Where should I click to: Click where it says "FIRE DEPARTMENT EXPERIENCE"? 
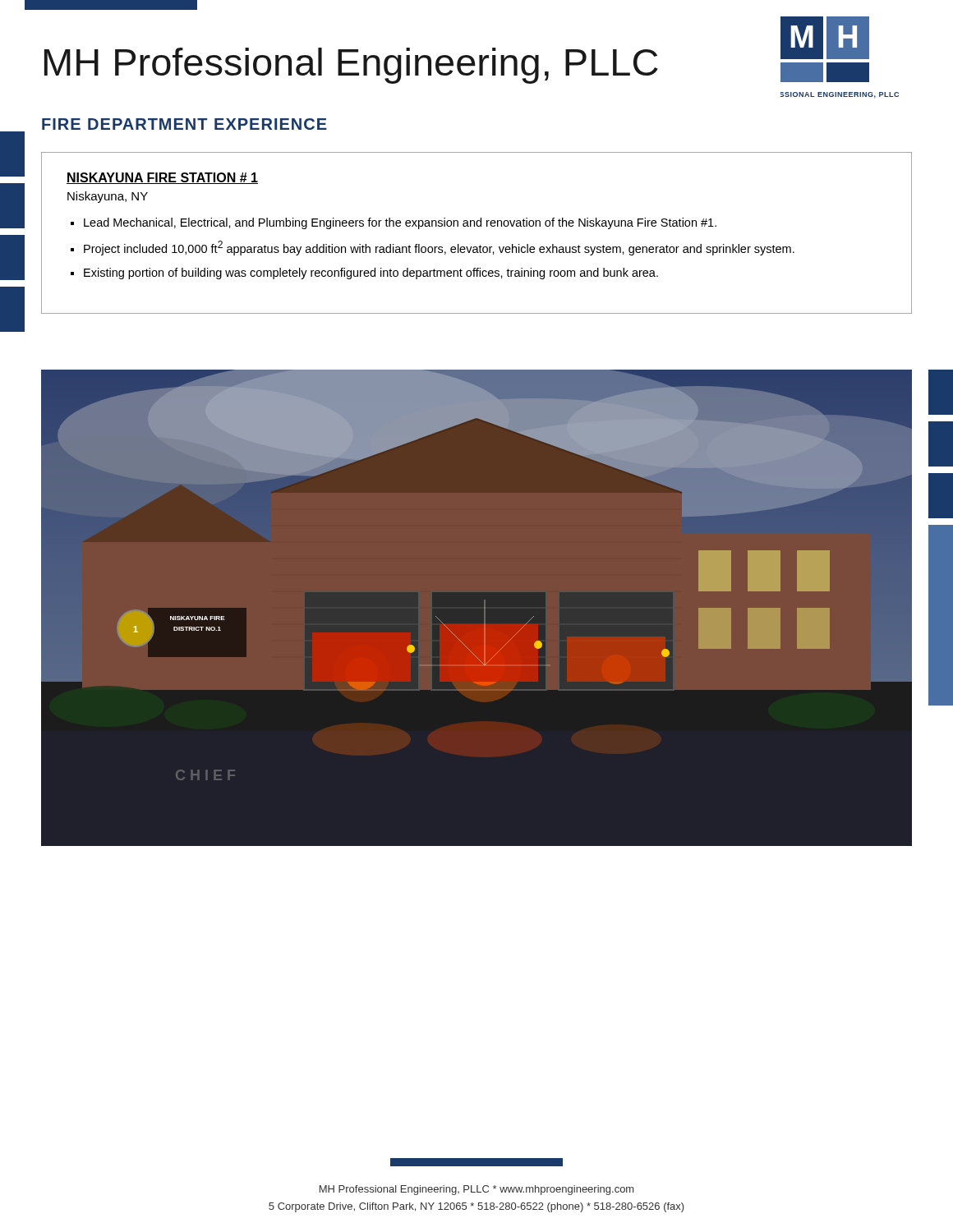184,124
